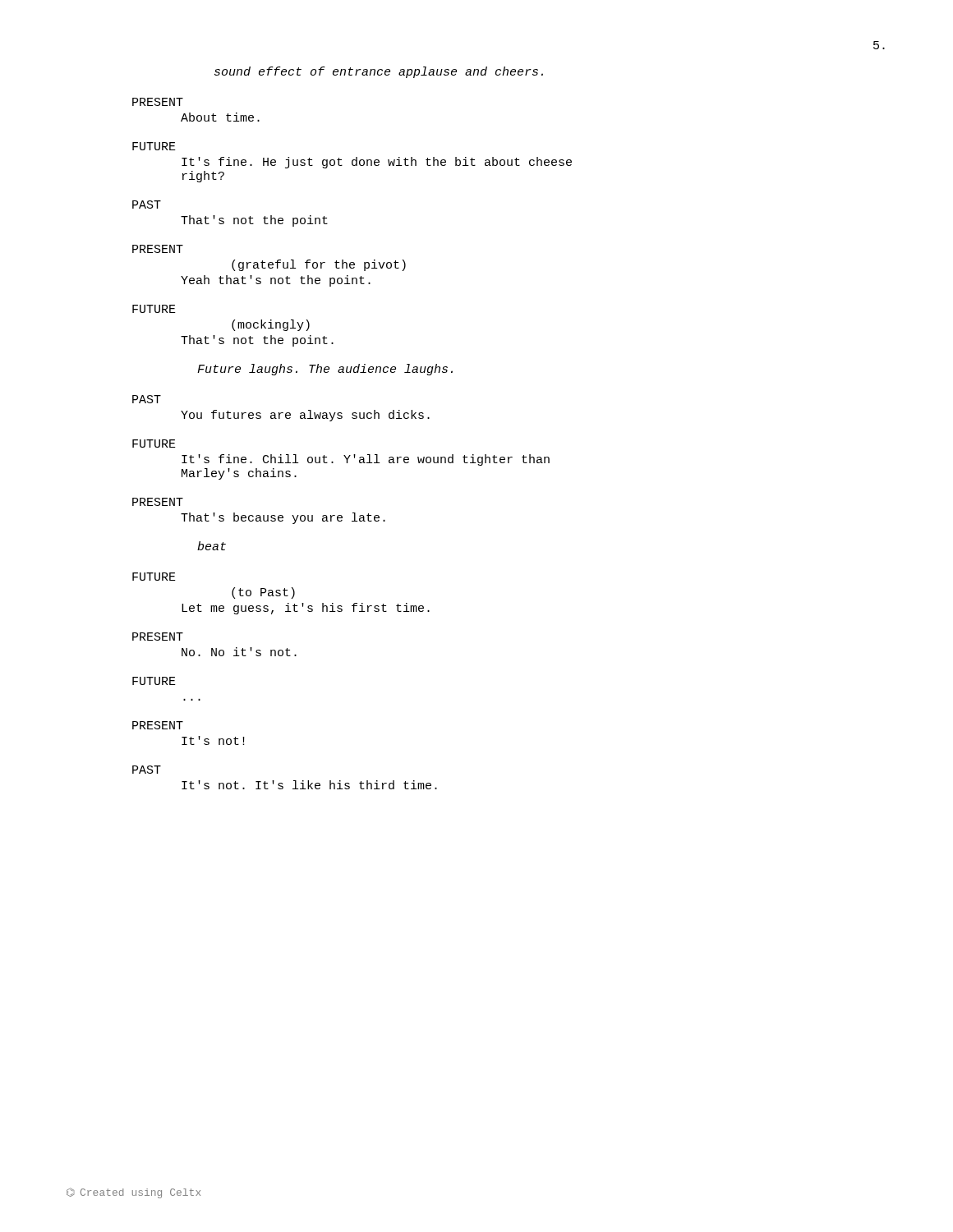Find the text that reads "FUTURE ..."

coord(154,681)
